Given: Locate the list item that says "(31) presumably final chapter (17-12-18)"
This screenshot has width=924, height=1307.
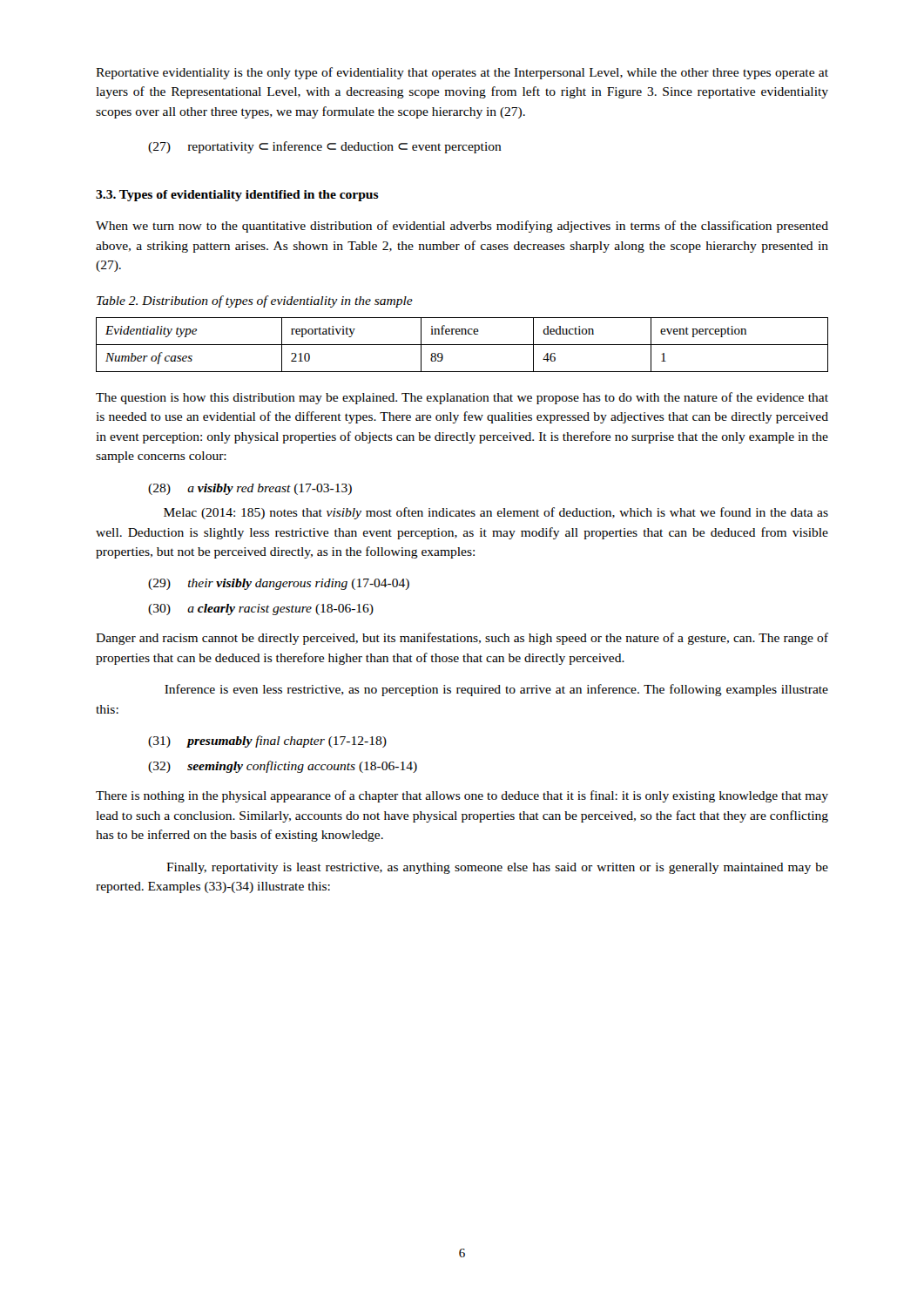Looking at the screenshot, I should pyautogui.click(x=267, y=740).
